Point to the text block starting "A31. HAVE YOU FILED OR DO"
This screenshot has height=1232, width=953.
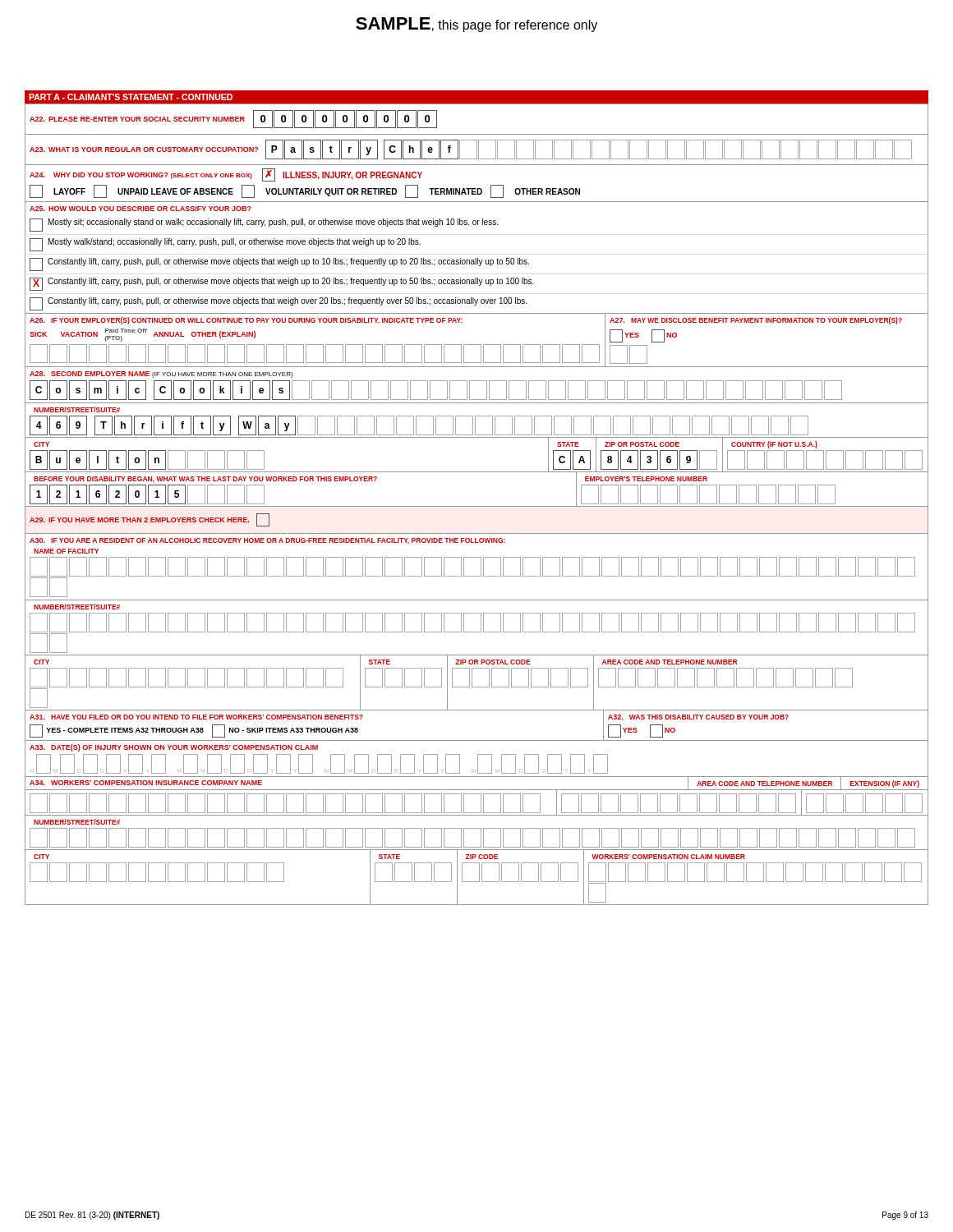[x=476, y=725]
